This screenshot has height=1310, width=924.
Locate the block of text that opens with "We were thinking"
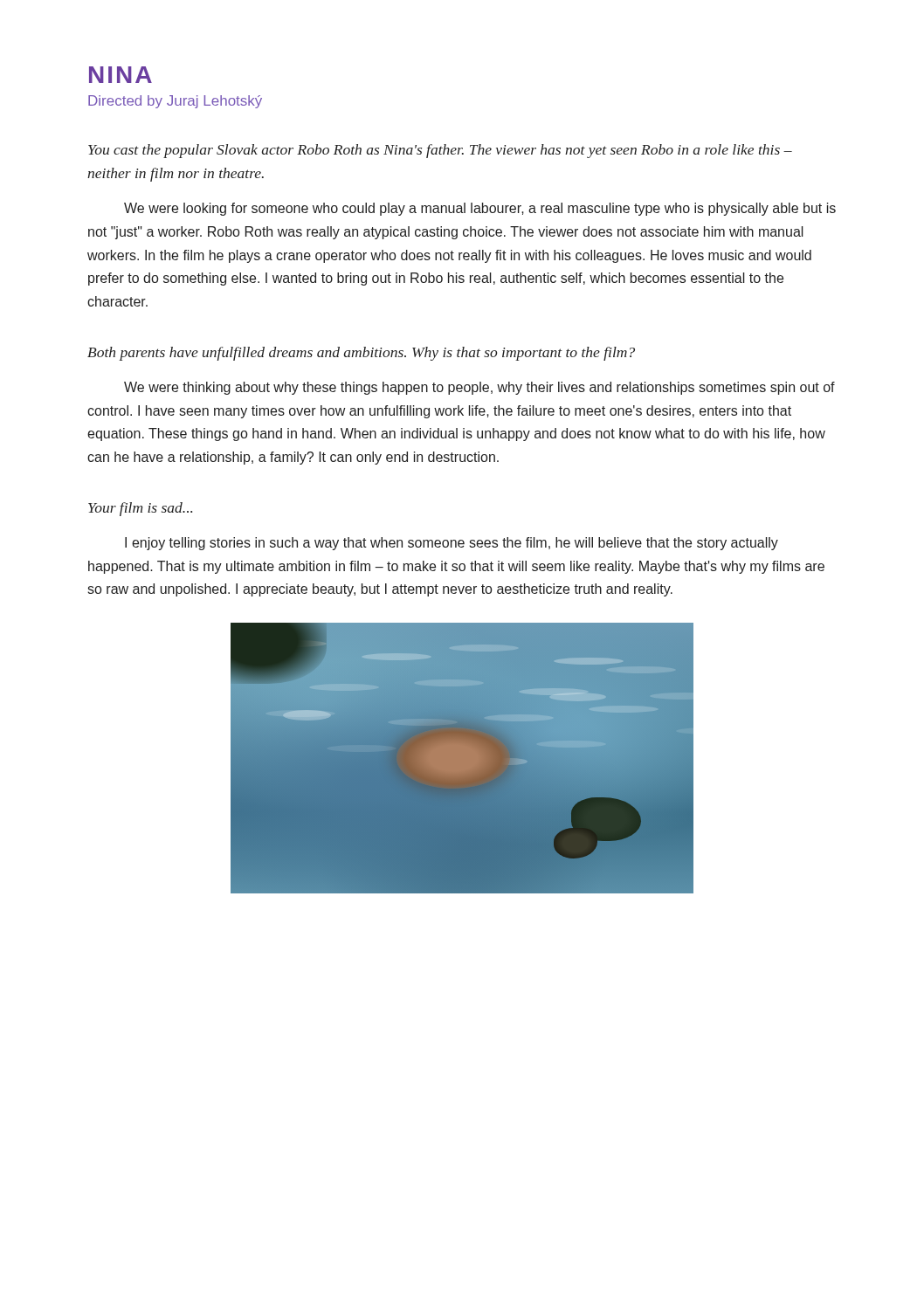(x=461, y=422)
